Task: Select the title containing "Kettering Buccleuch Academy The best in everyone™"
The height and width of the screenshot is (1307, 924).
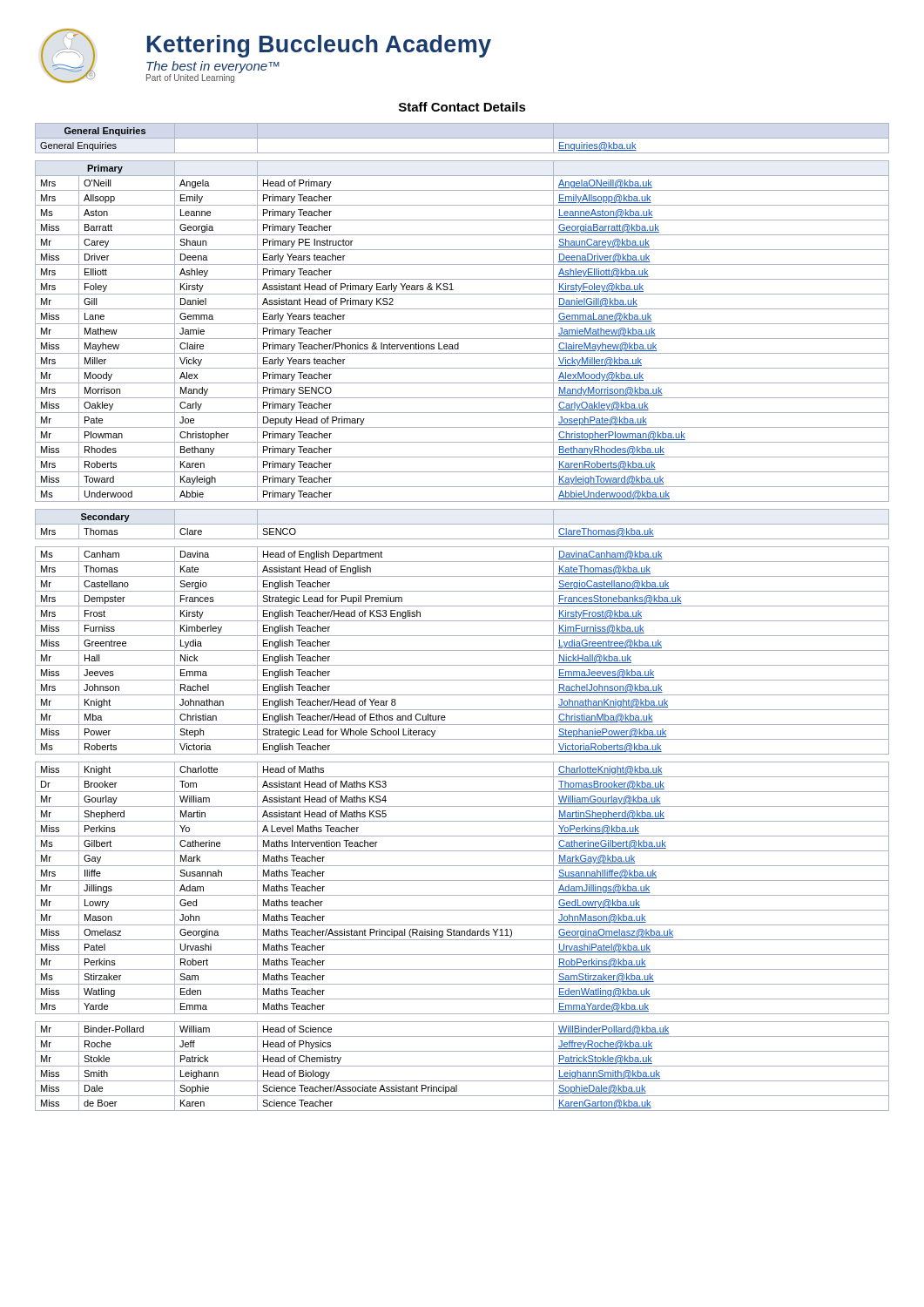Action: (318, 57)
